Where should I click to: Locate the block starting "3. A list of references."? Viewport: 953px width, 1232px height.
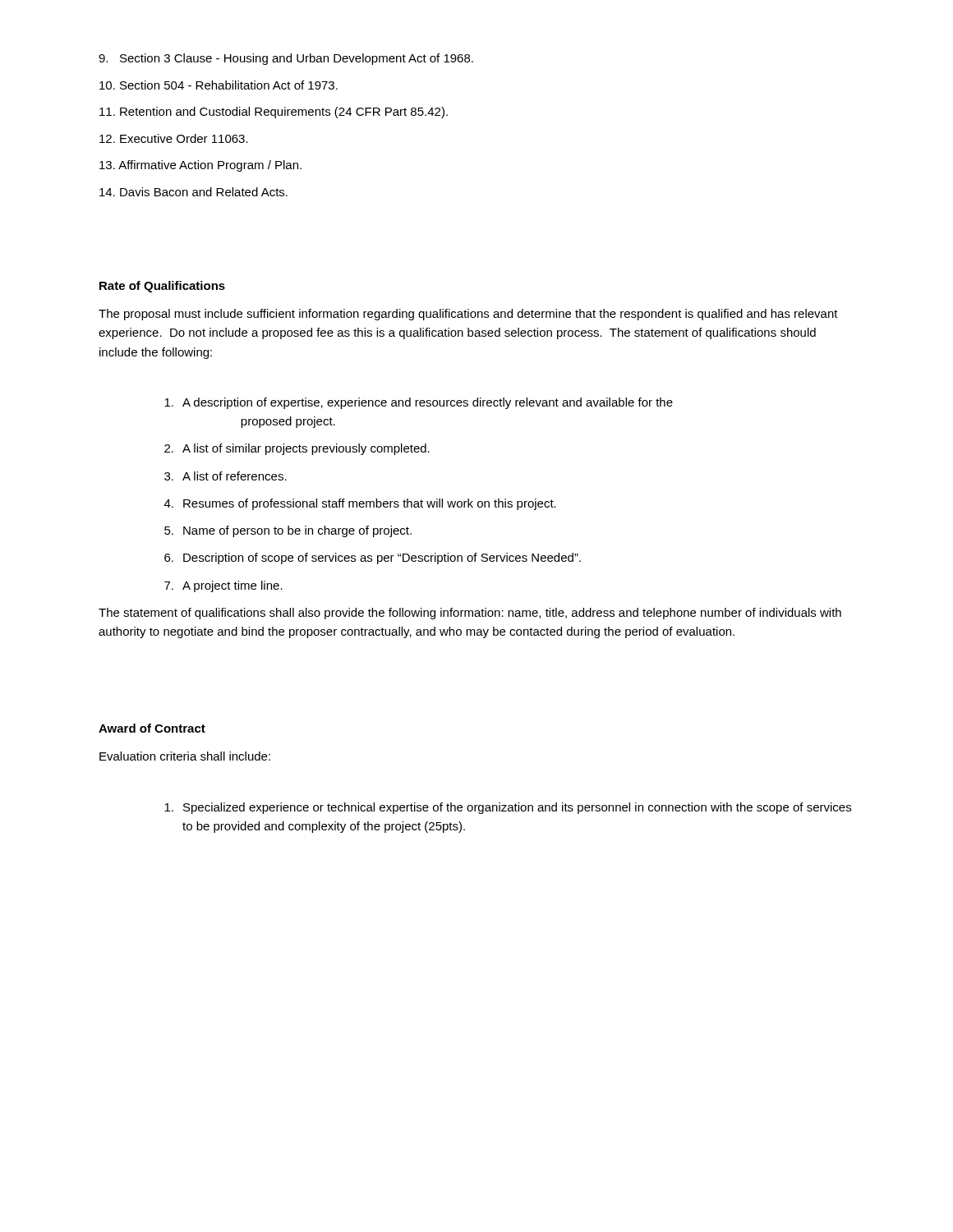click(226, 476)
